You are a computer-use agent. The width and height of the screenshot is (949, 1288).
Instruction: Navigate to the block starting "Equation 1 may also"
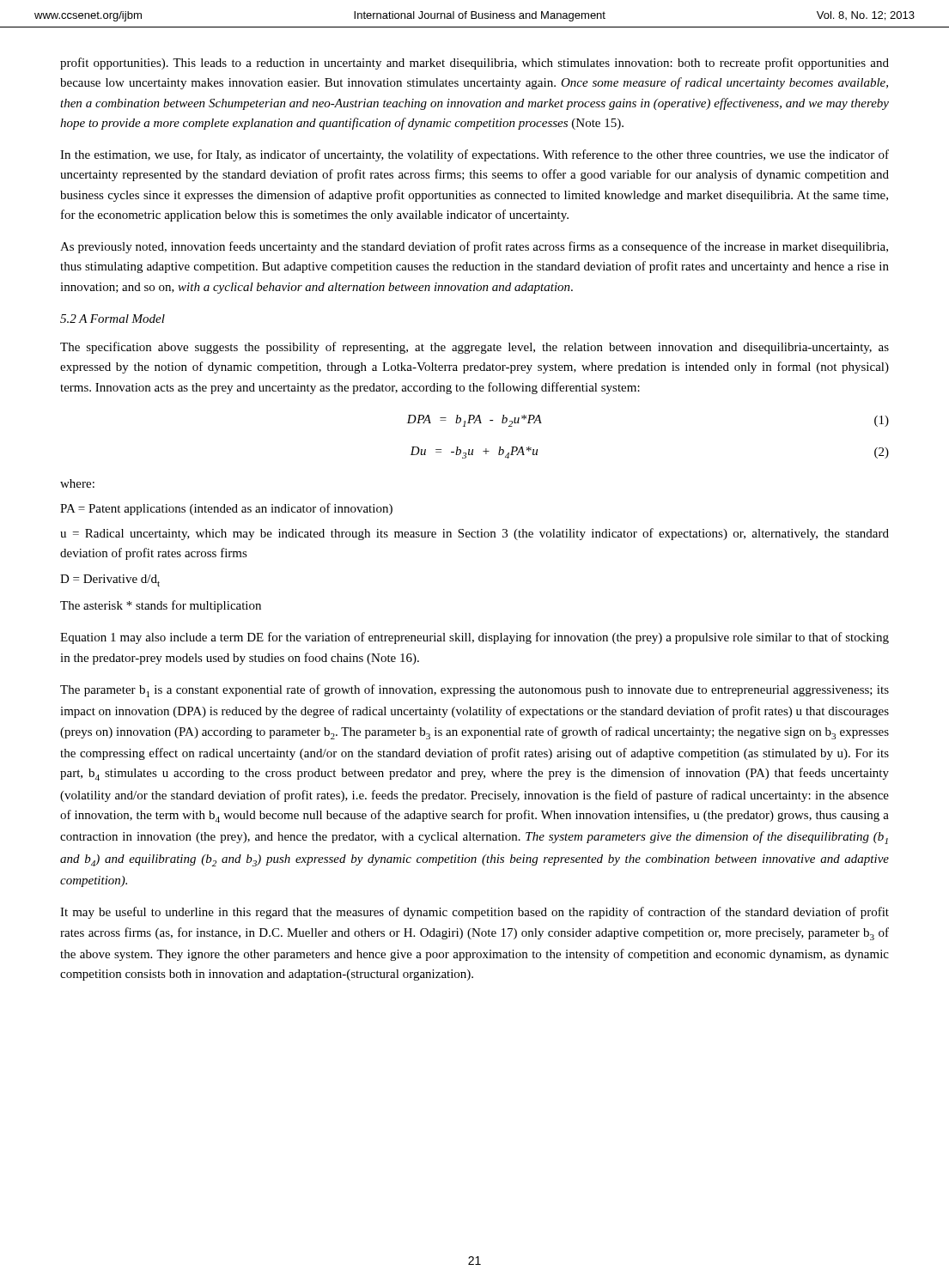(x=474, y=647)
